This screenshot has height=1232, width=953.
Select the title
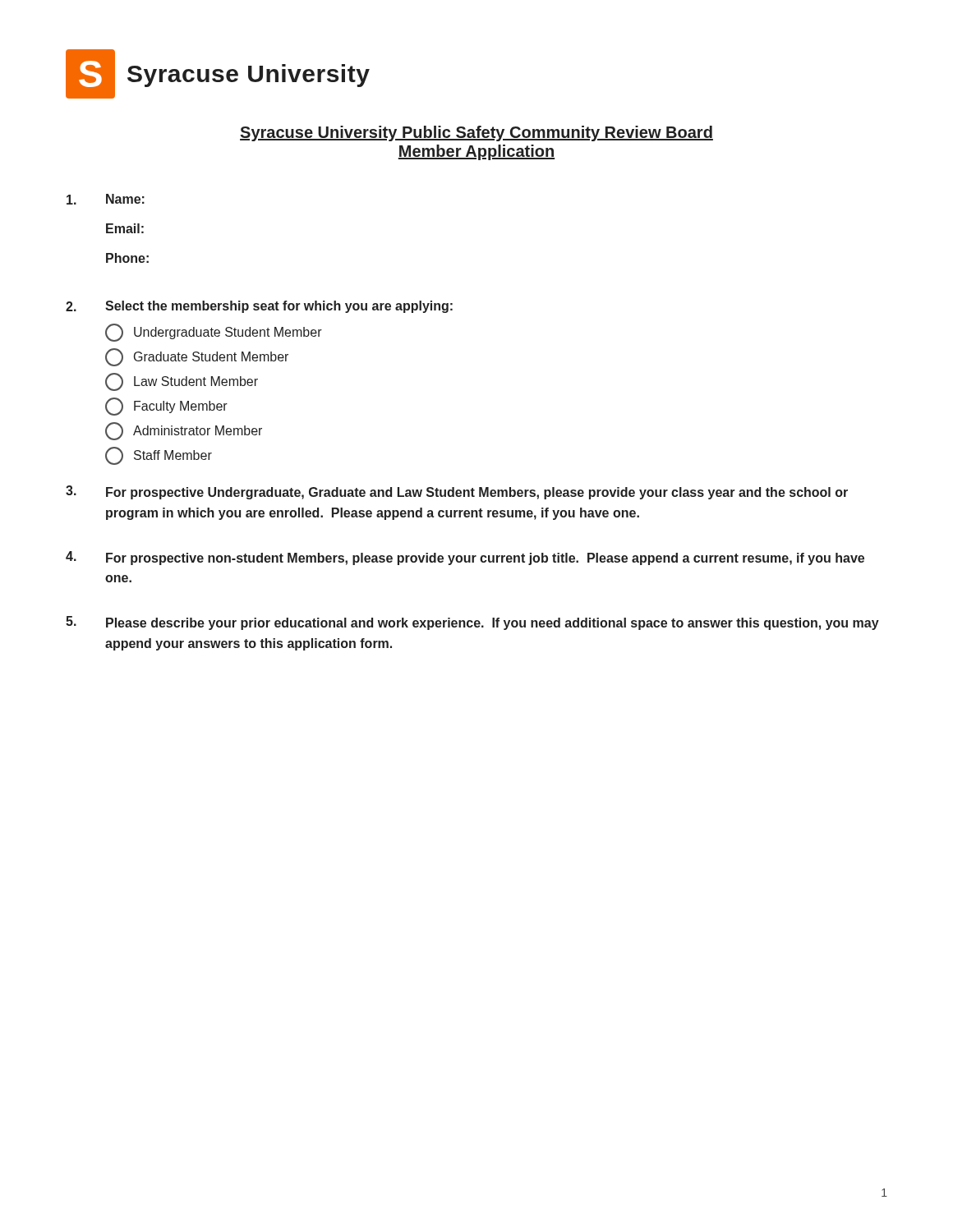coord(476,142)
